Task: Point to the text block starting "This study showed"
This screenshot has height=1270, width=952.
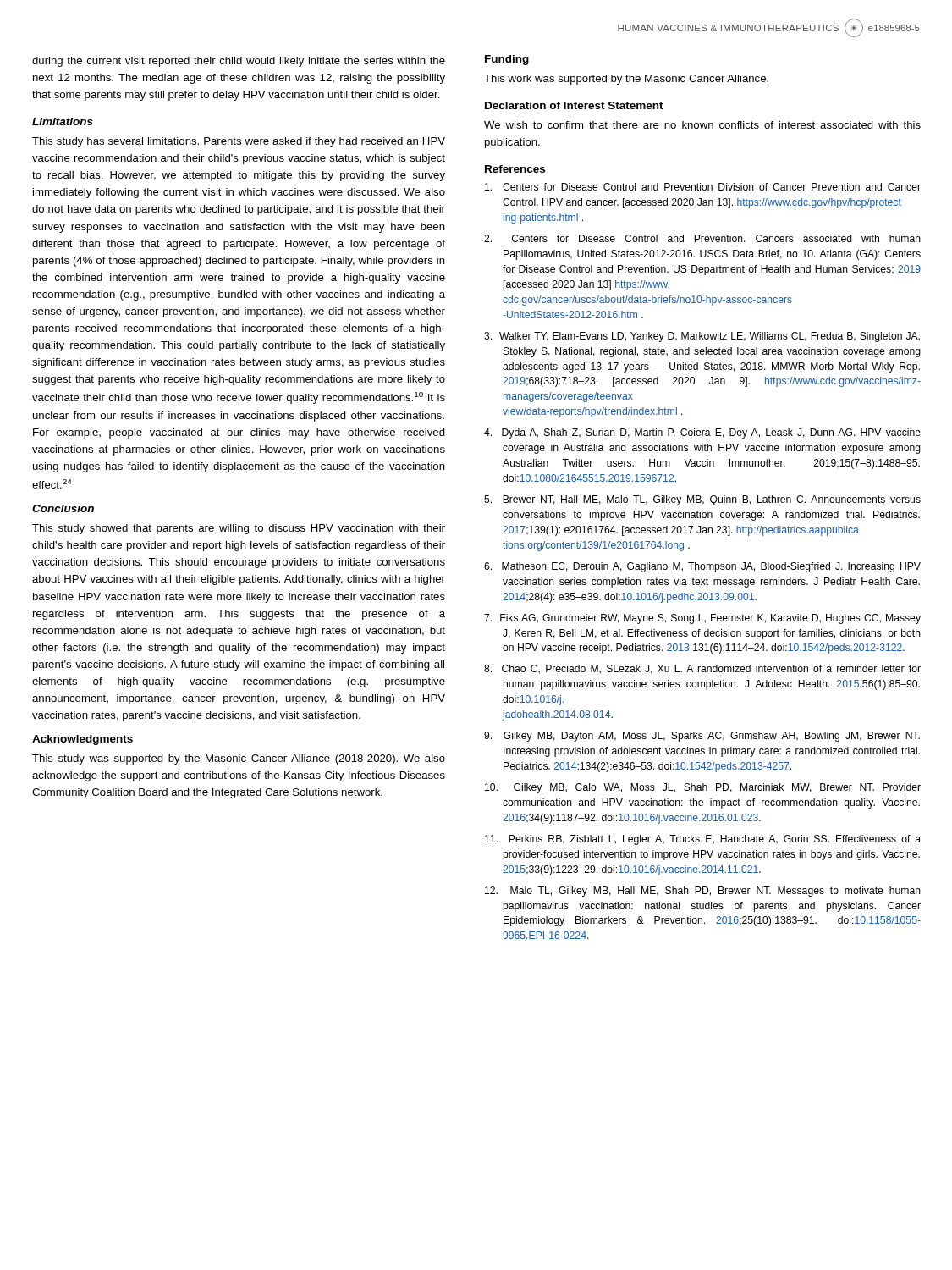Action: pos(239,622)
